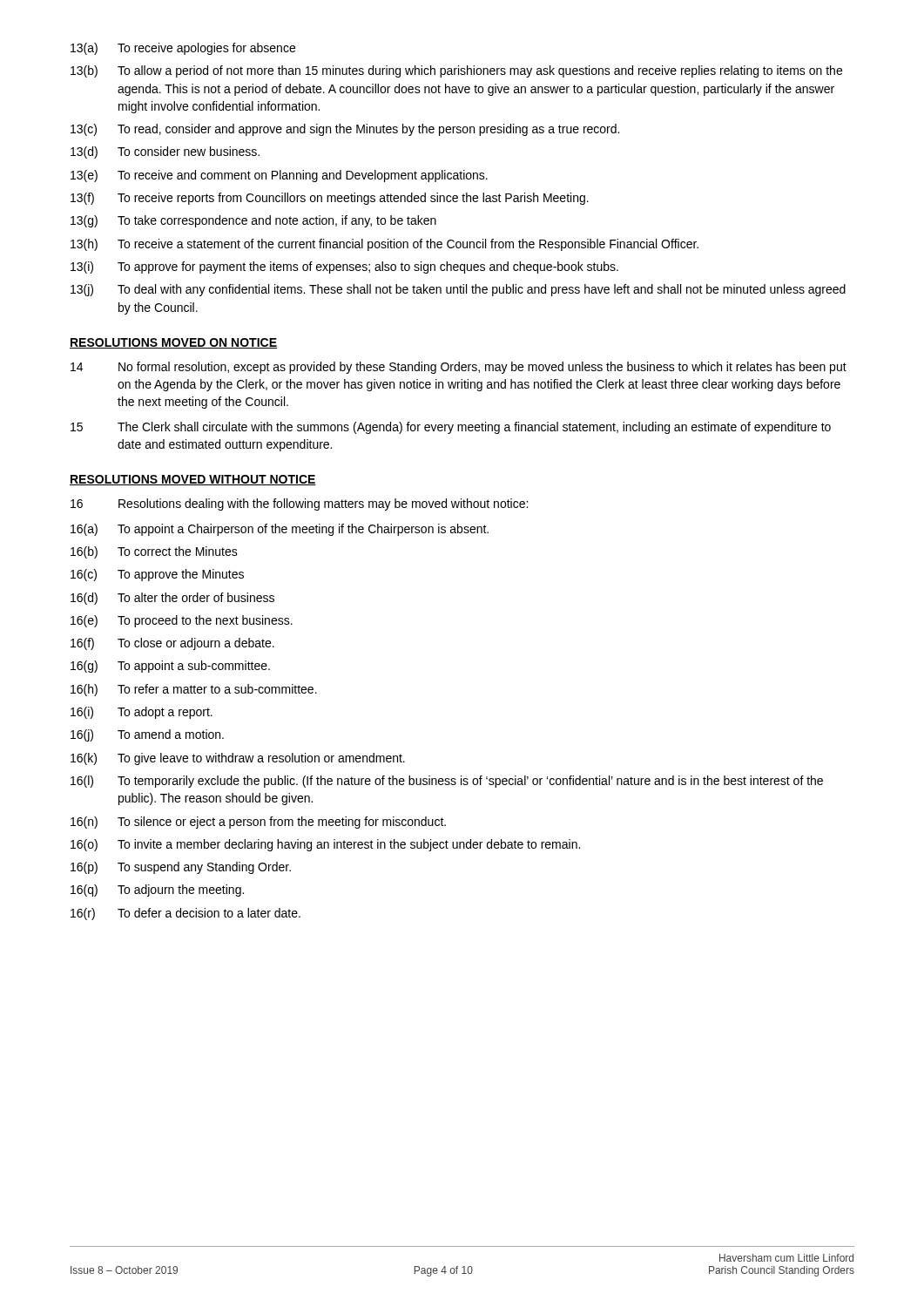Find the list item containing "13(a) To receive apologies for"
Viewport: 924px width, 1307px height.
pos(183,49)
